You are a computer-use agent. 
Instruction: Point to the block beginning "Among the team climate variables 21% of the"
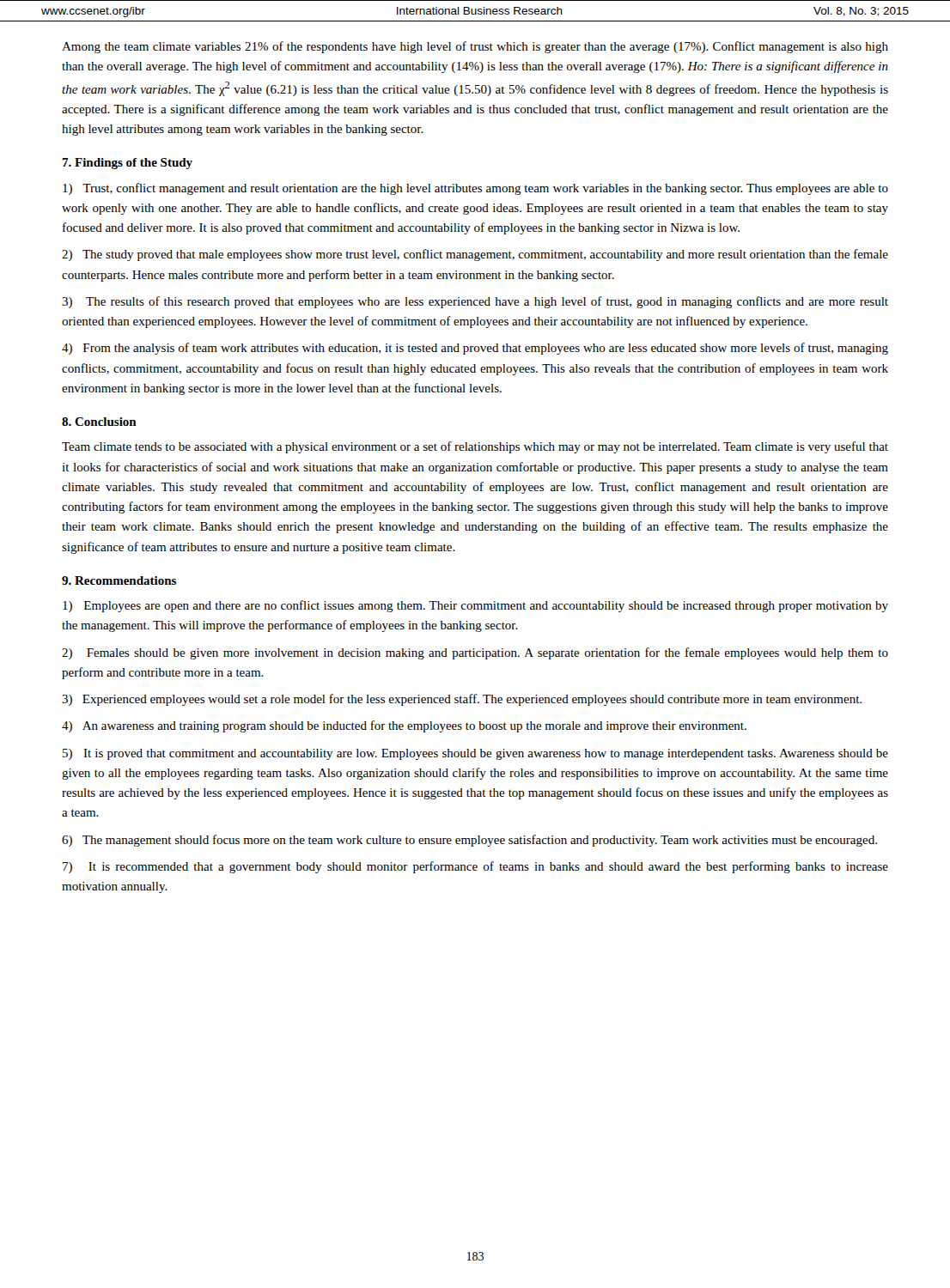475,88
